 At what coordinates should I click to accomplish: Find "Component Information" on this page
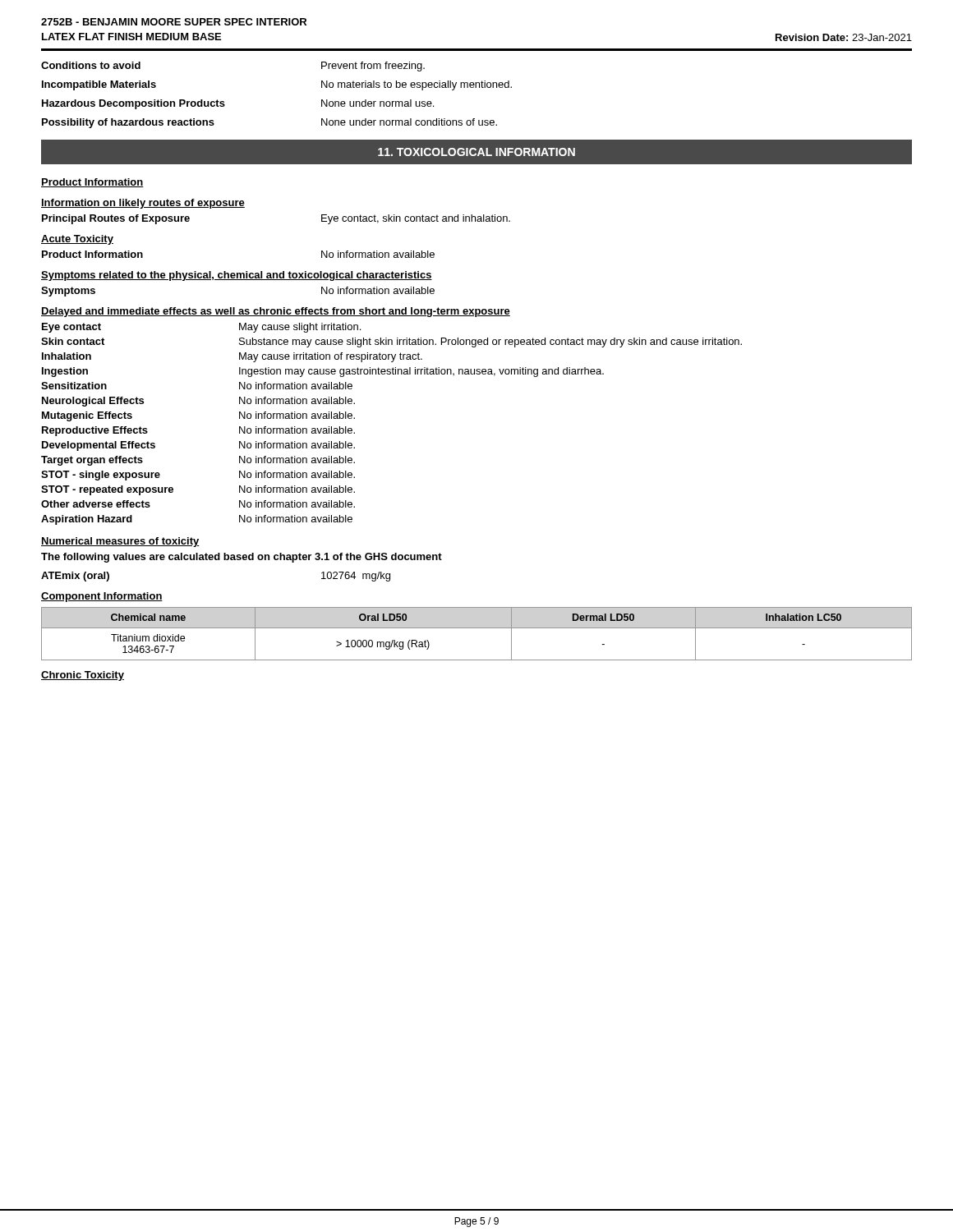[x=102, y=596]
